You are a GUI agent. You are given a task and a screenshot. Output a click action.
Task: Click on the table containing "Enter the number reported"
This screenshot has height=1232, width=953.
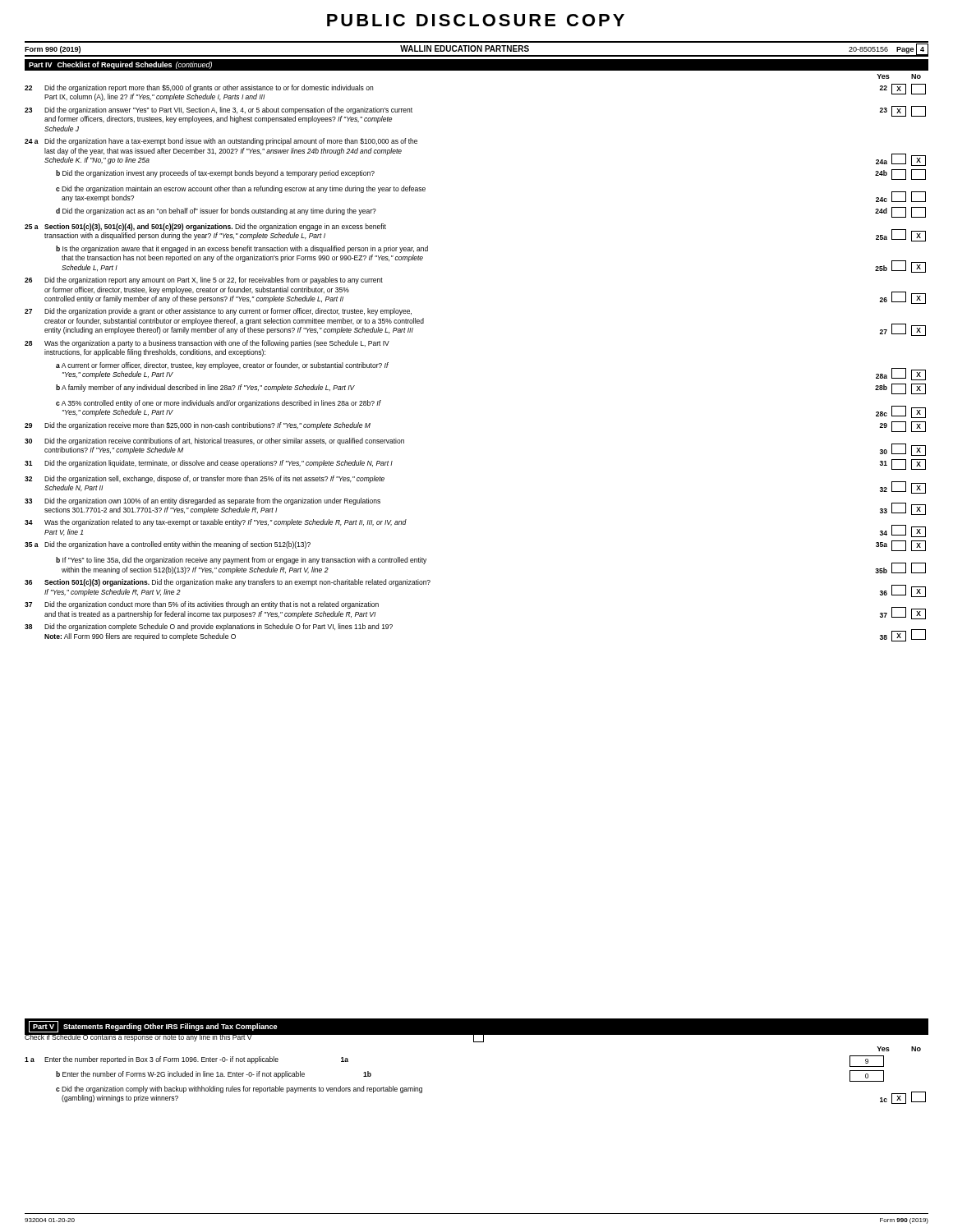tap(476, 1080)
